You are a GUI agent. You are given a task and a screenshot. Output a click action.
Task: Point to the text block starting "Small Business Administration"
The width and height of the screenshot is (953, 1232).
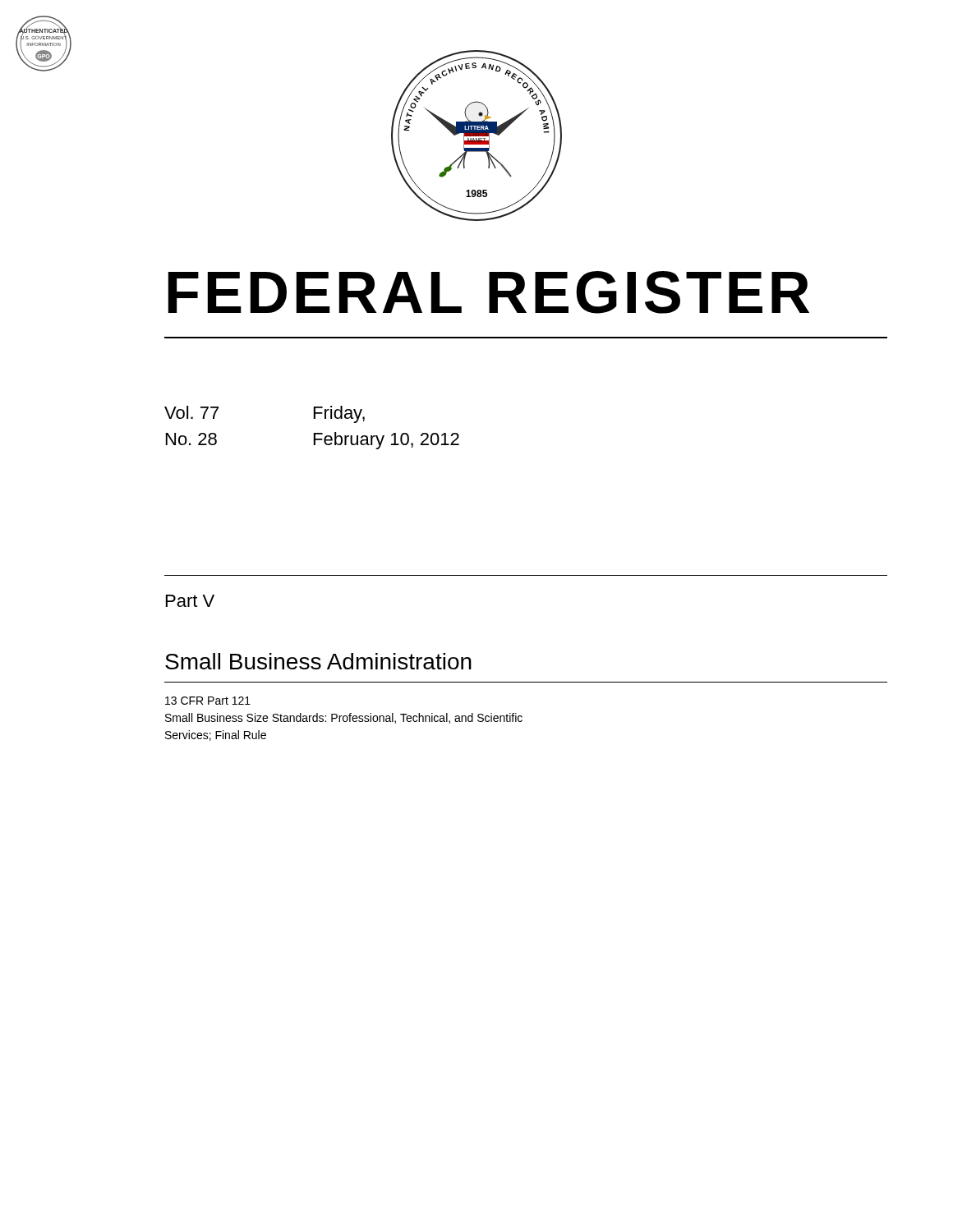(x=318, y=661)
